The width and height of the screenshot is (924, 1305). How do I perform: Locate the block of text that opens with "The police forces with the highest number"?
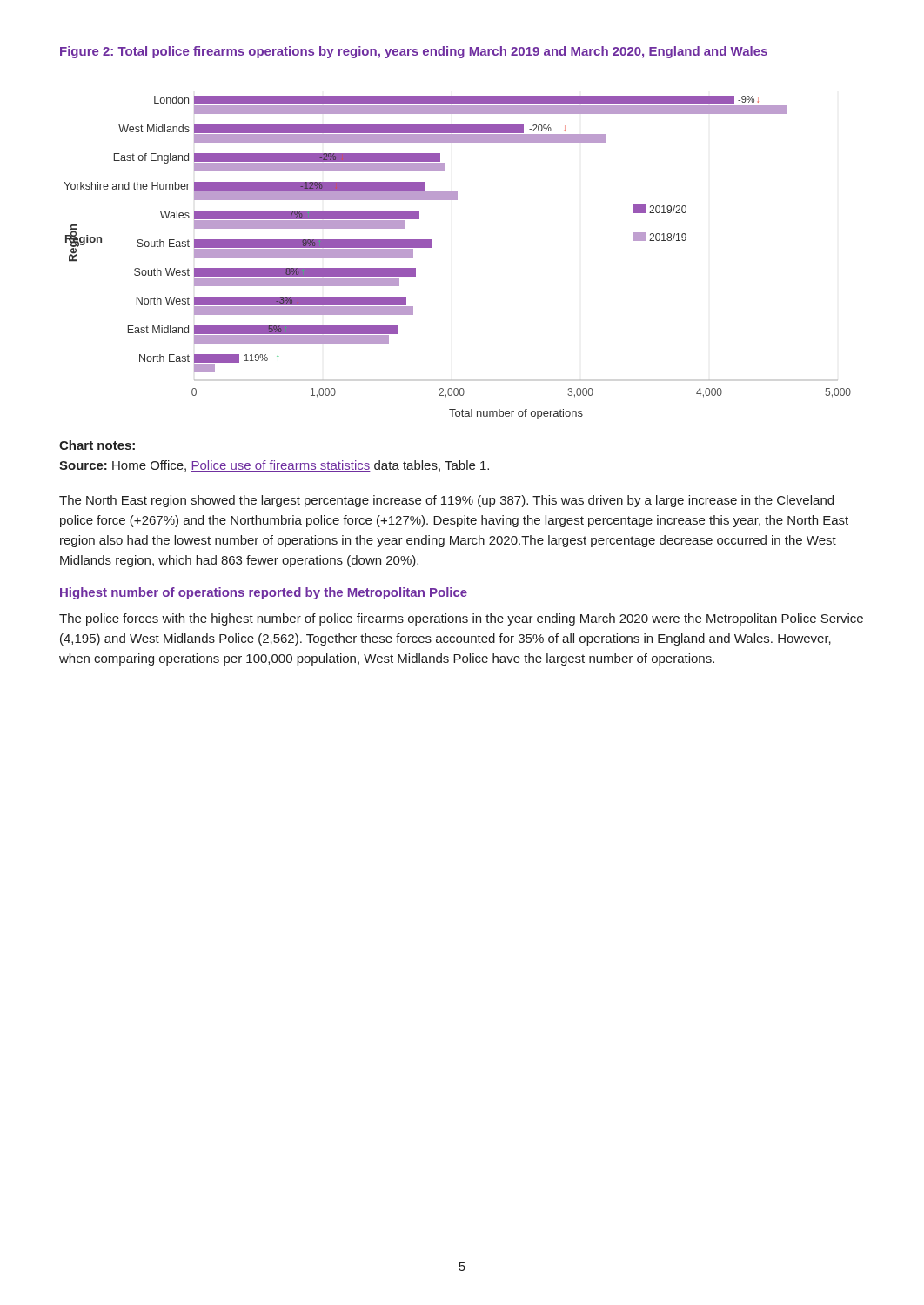tap(461, 638)
